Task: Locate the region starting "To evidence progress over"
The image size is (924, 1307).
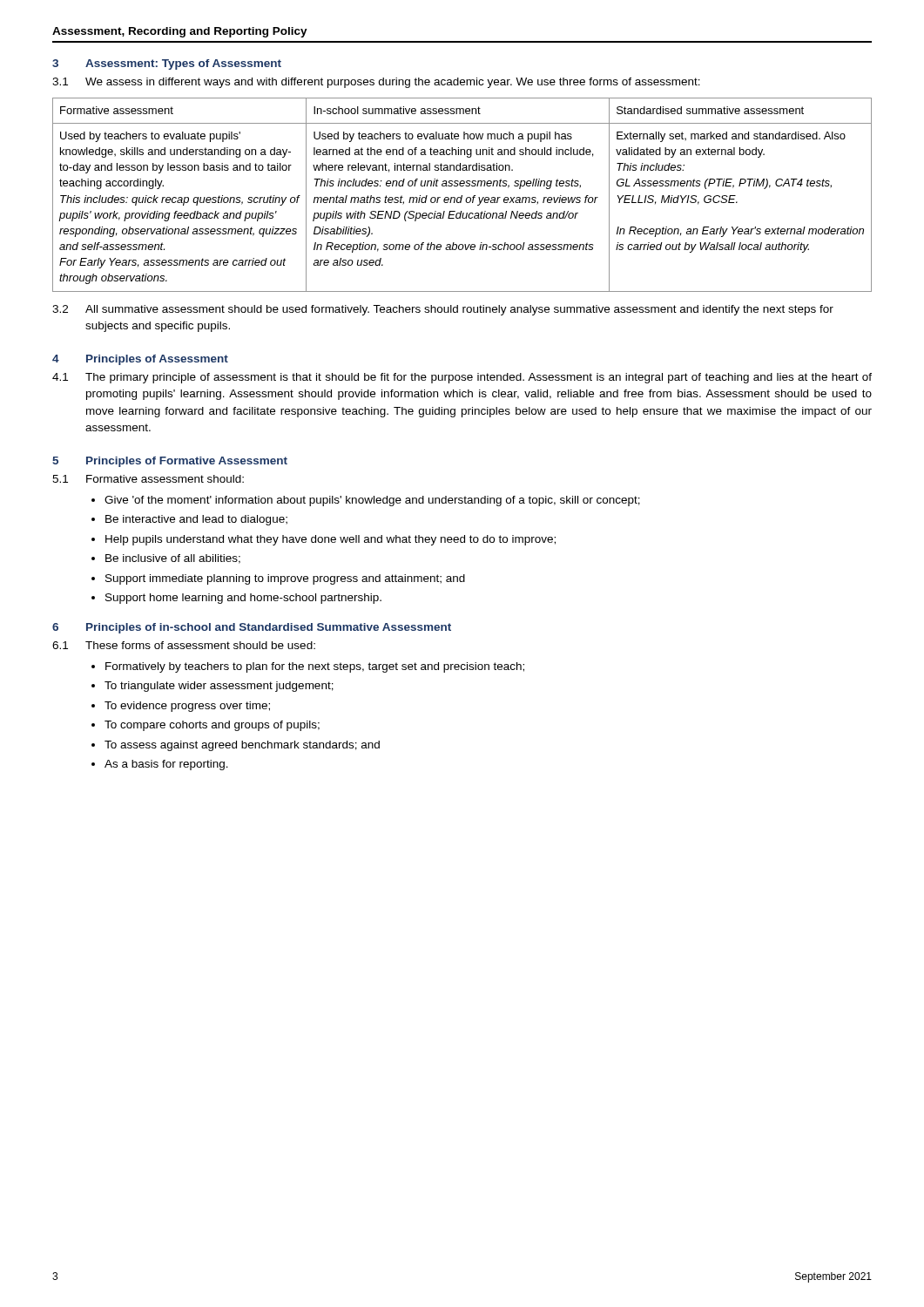Action: [x=181, y=707]
